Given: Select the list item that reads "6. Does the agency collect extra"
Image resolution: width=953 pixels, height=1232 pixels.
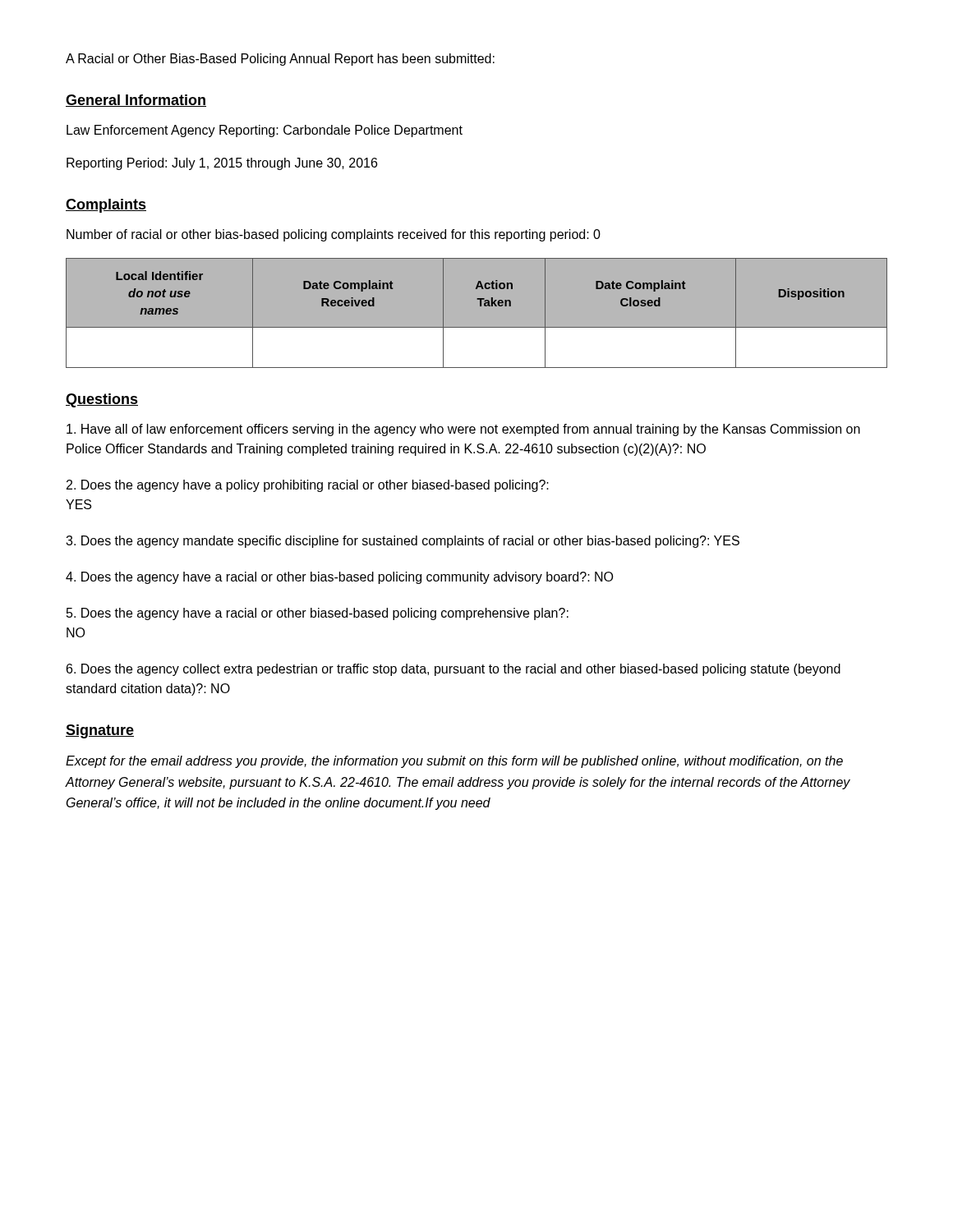Looking at the screenshot, I should [453, 679].
